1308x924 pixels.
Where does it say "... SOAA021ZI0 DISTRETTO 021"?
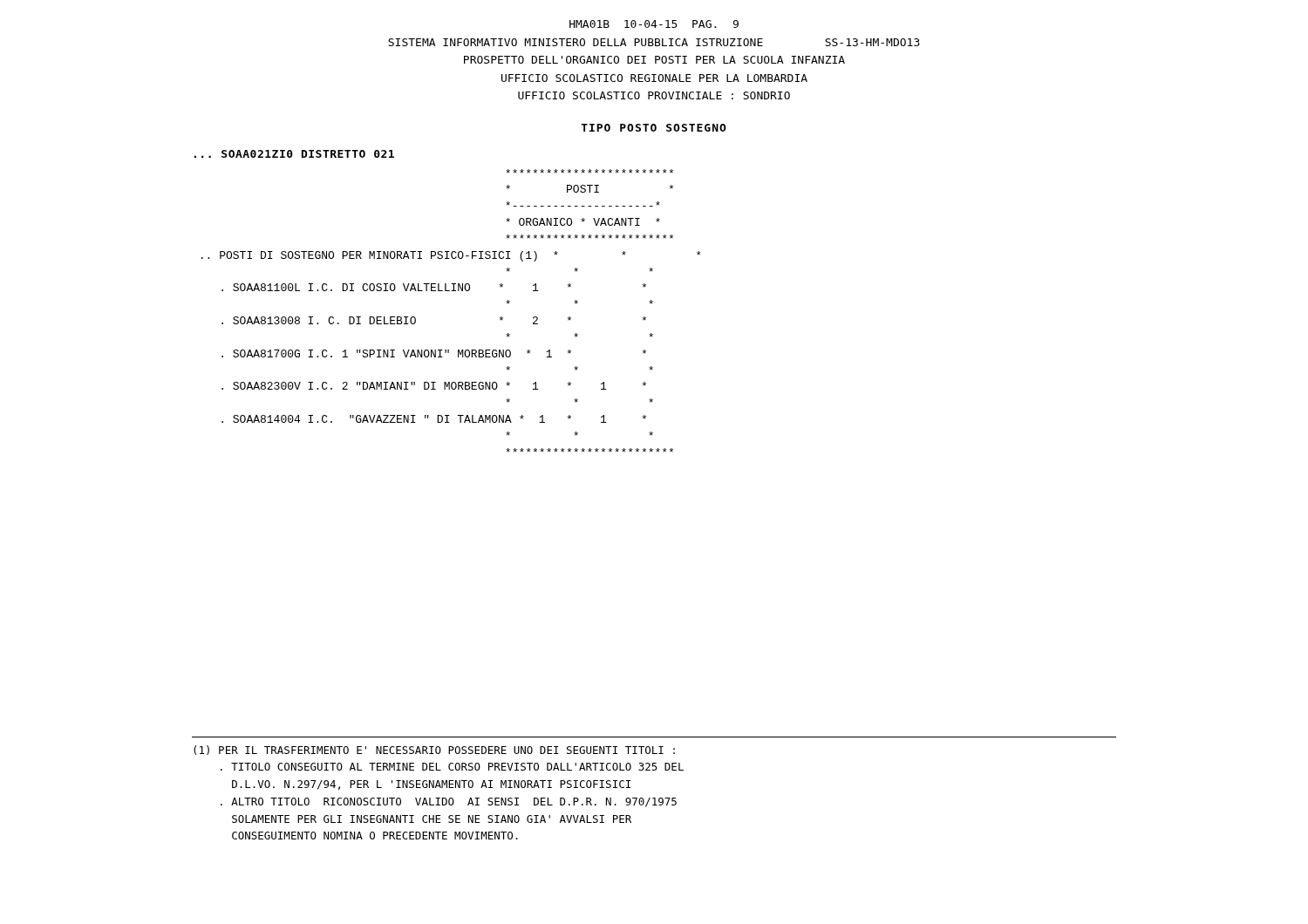tap(294, 153)
